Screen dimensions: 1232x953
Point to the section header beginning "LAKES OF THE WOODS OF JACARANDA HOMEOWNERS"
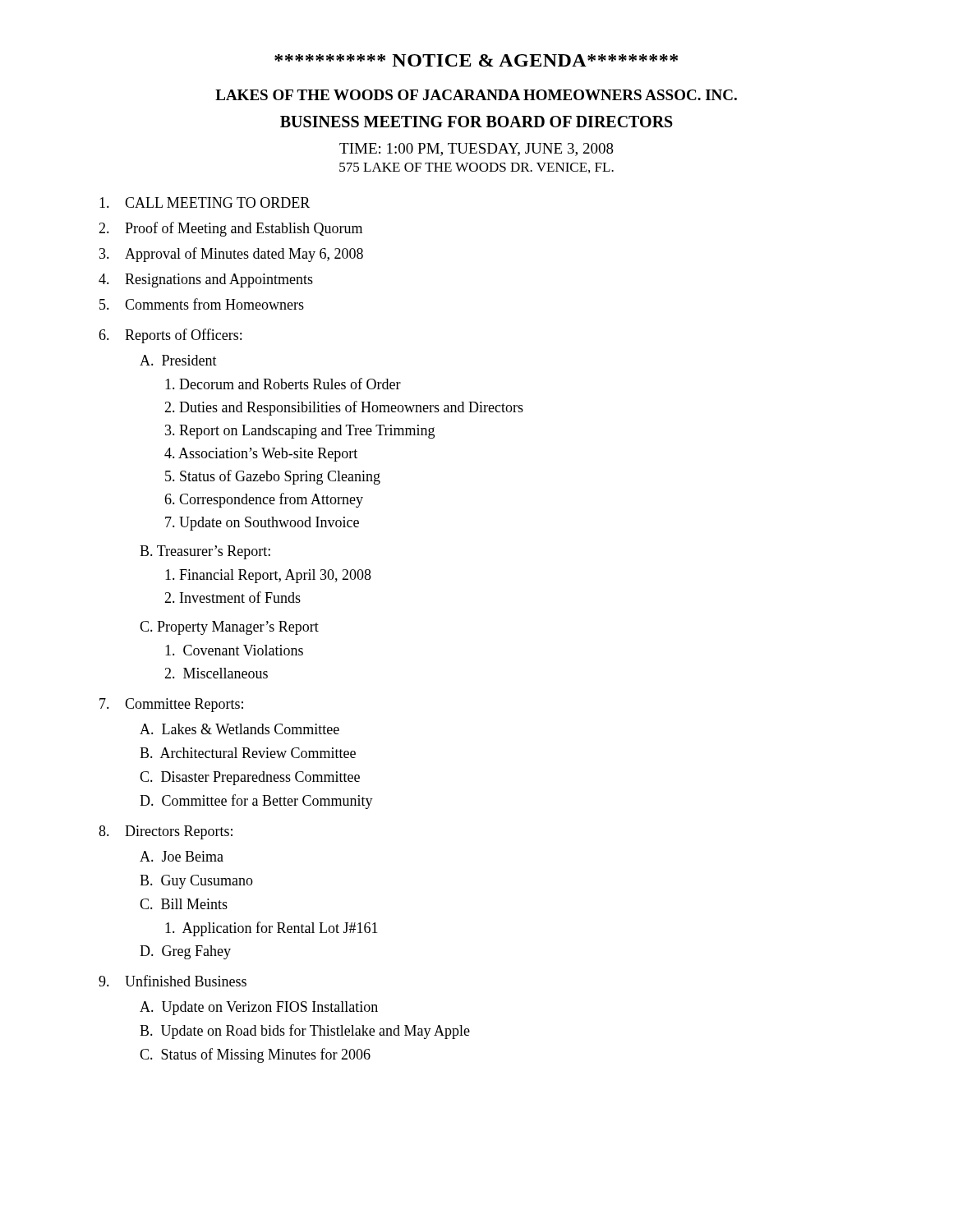(x=476, y=95)
